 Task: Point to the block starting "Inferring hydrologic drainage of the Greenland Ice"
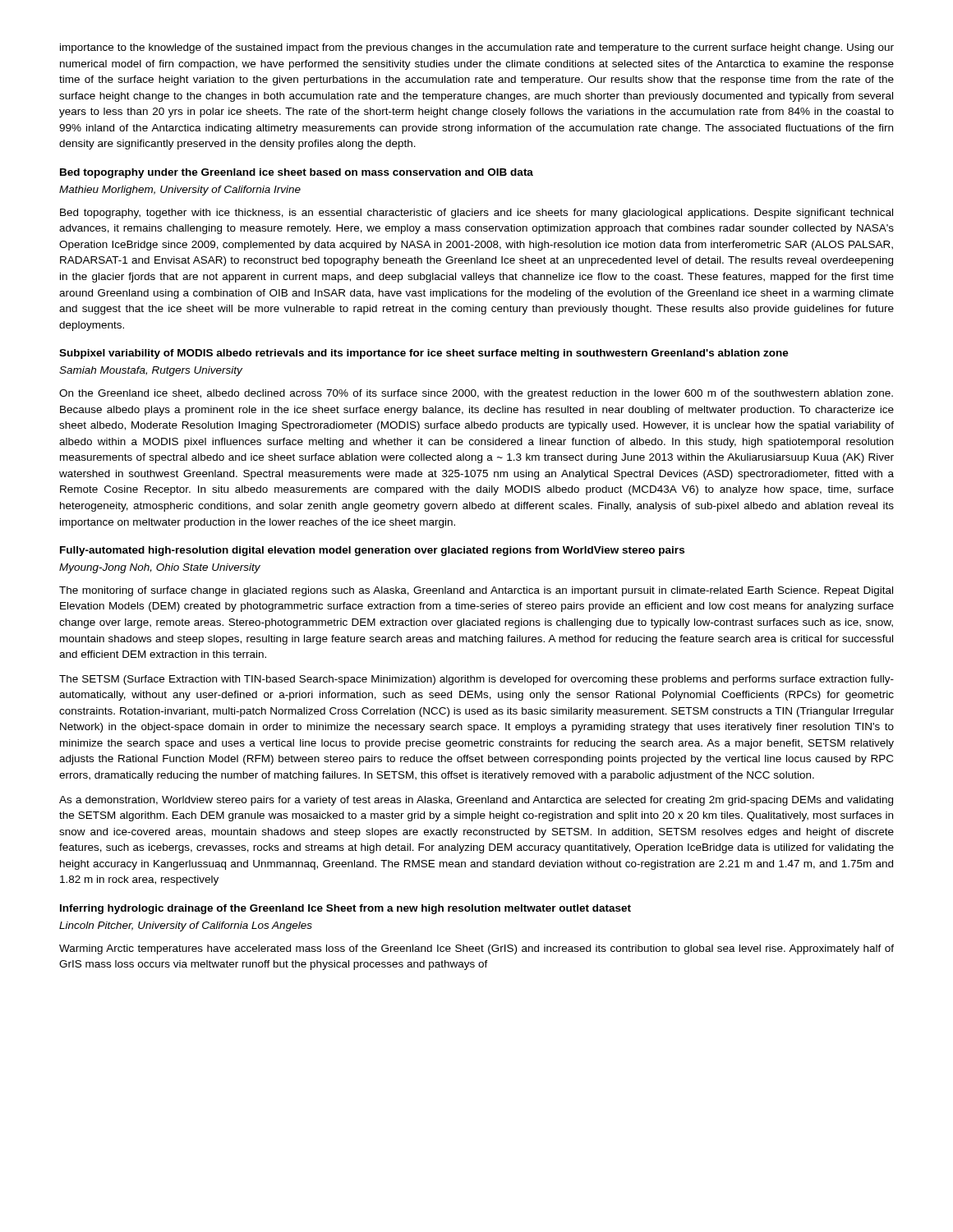345,908
